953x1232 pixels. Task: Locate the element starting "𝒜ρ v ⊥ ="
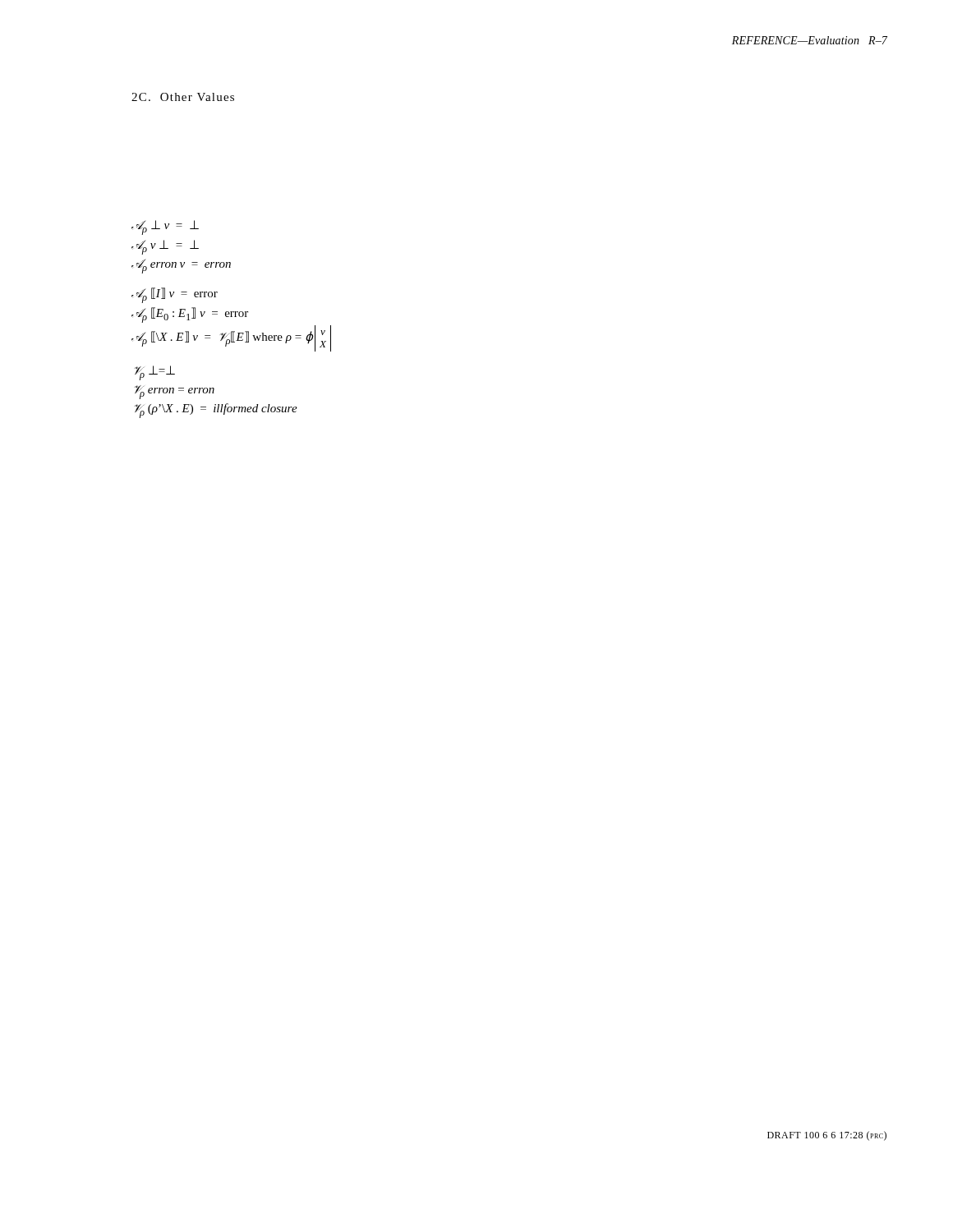coord(165,246)
